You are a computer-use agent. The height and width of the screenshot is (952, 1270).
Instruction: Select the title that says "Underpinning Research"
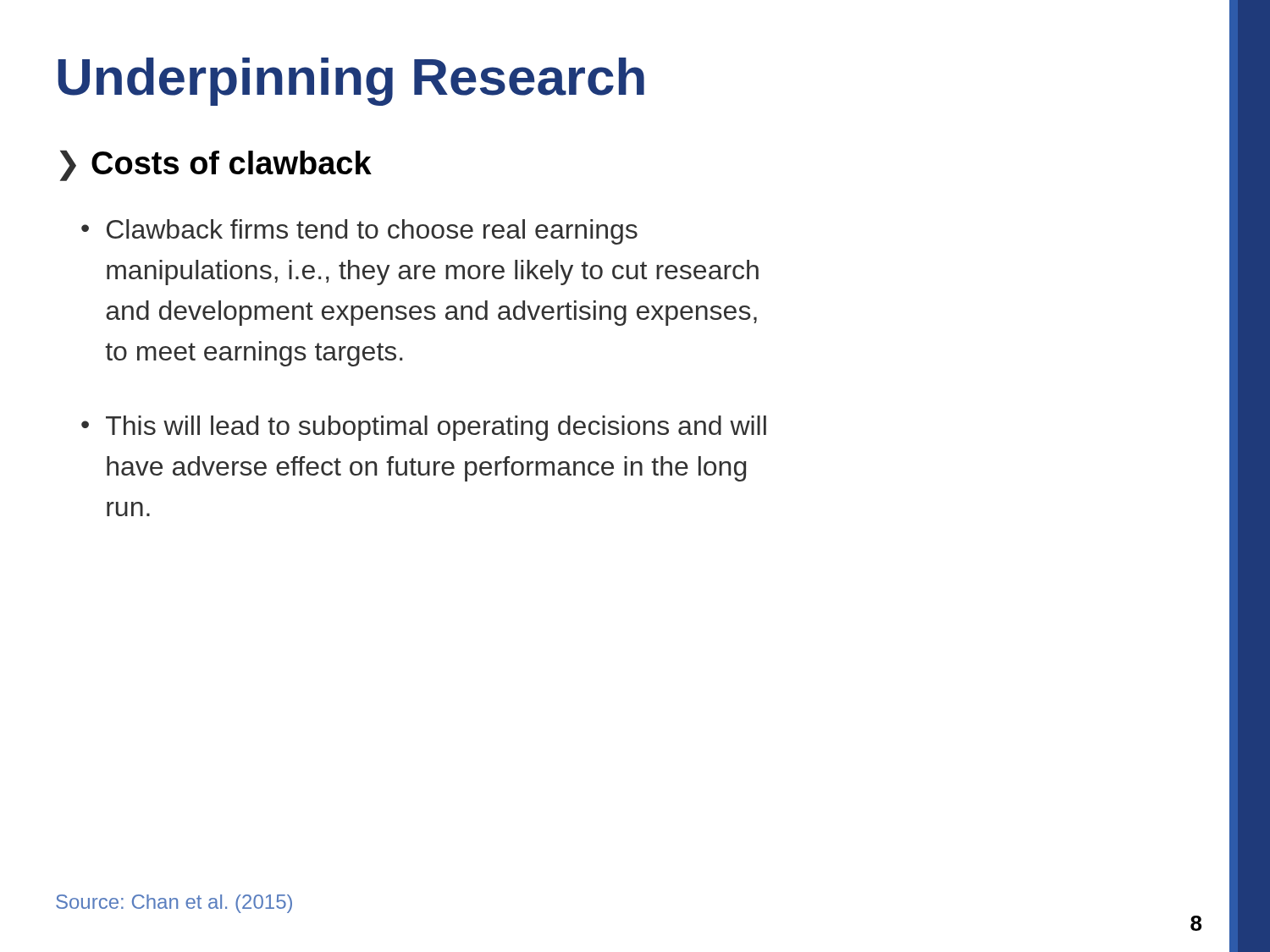(629, 77)
